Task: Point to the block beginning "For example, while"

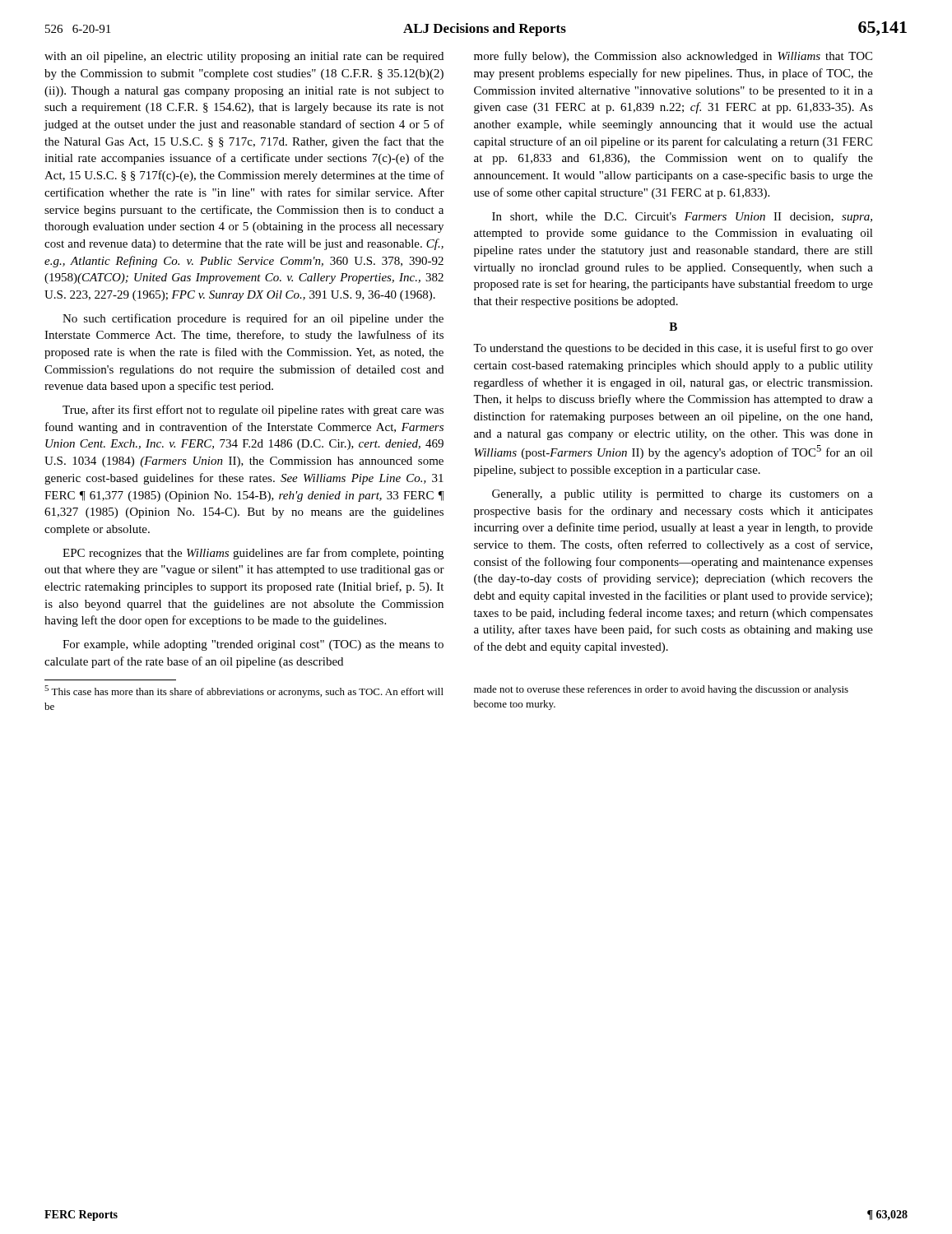Action: click(x=244, y=653)
